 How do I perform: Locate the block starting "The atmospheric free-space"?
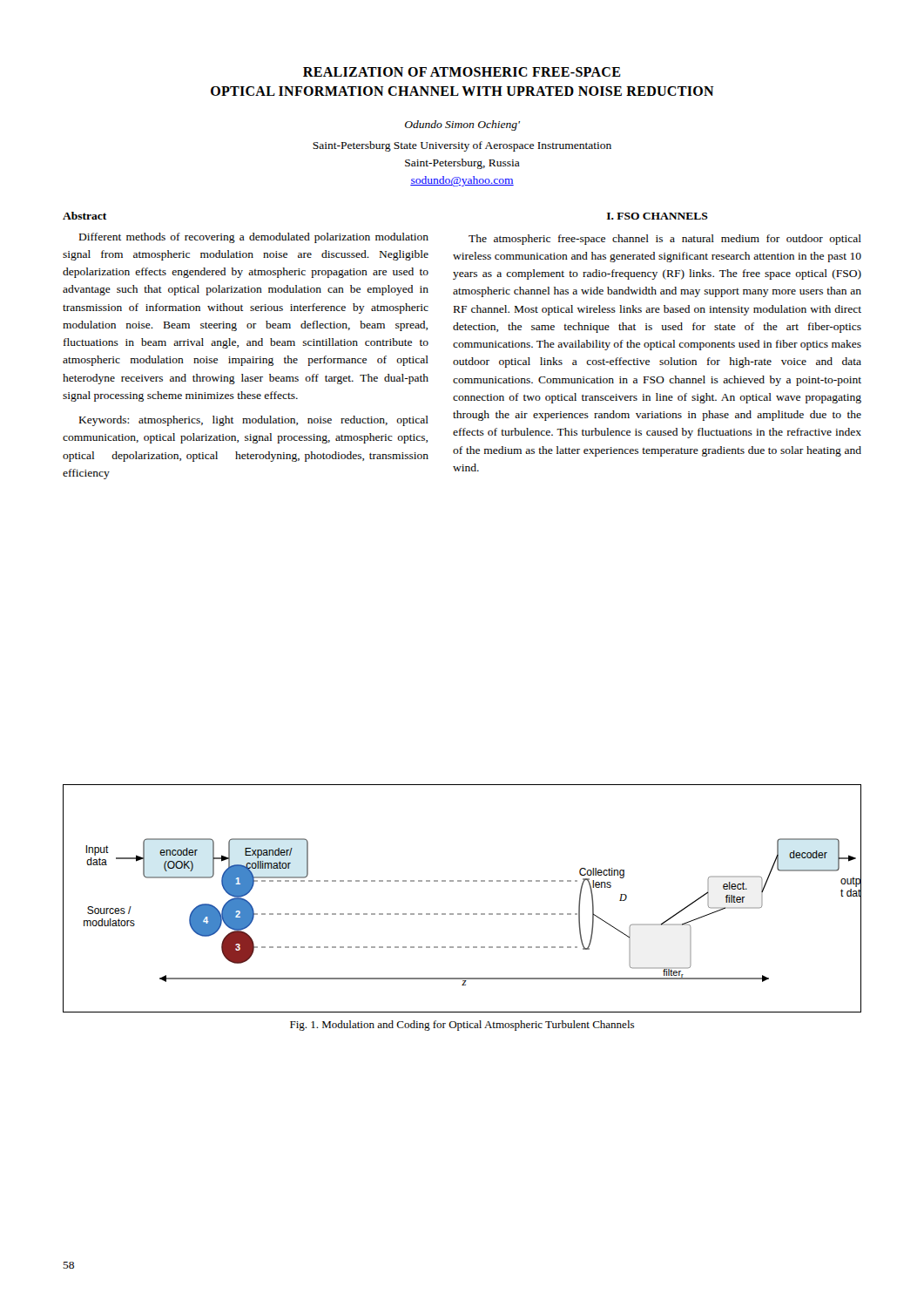[657, 353]
